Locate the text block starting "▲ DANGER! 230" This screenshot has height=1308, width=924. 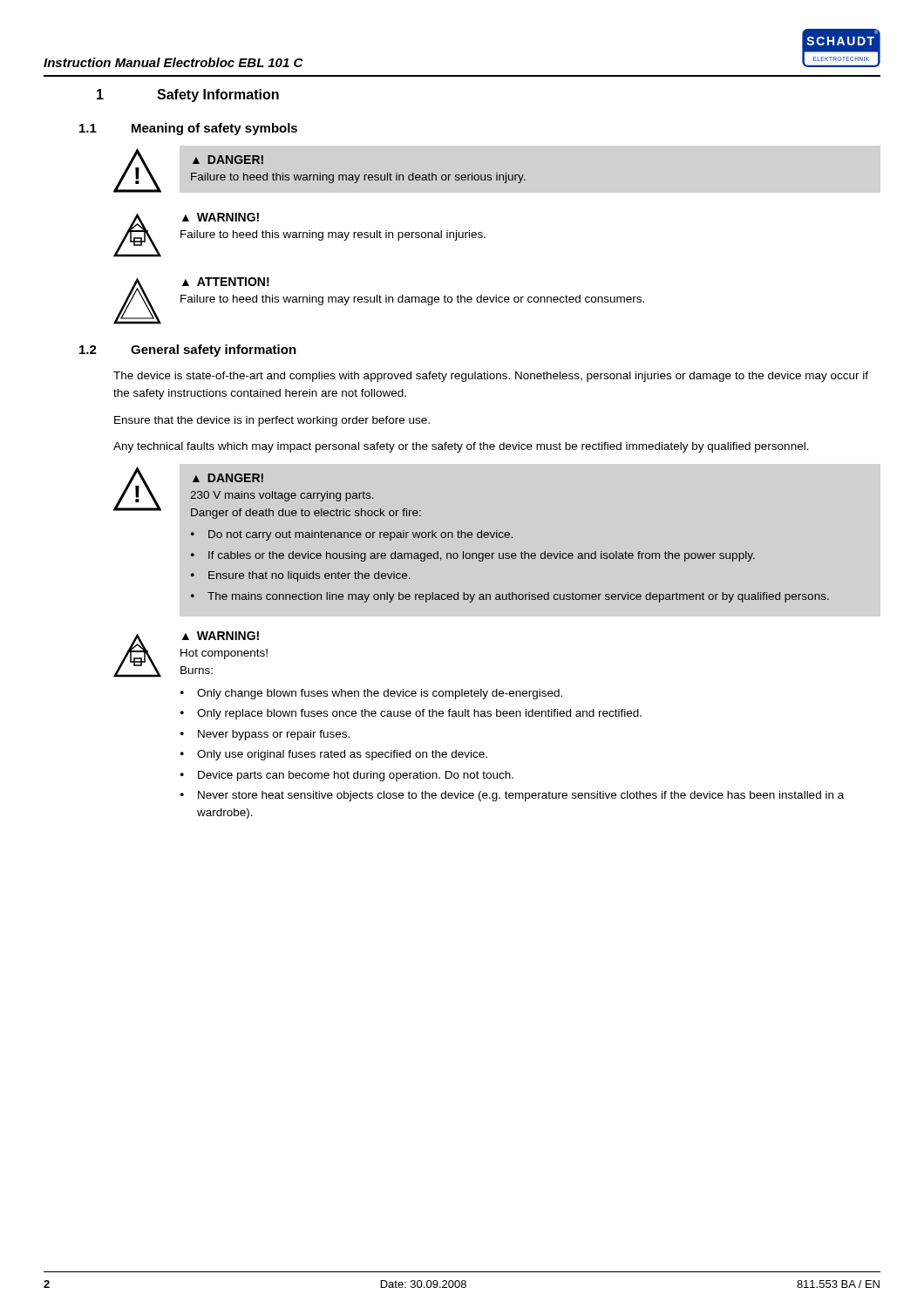[x=228, y=478]
